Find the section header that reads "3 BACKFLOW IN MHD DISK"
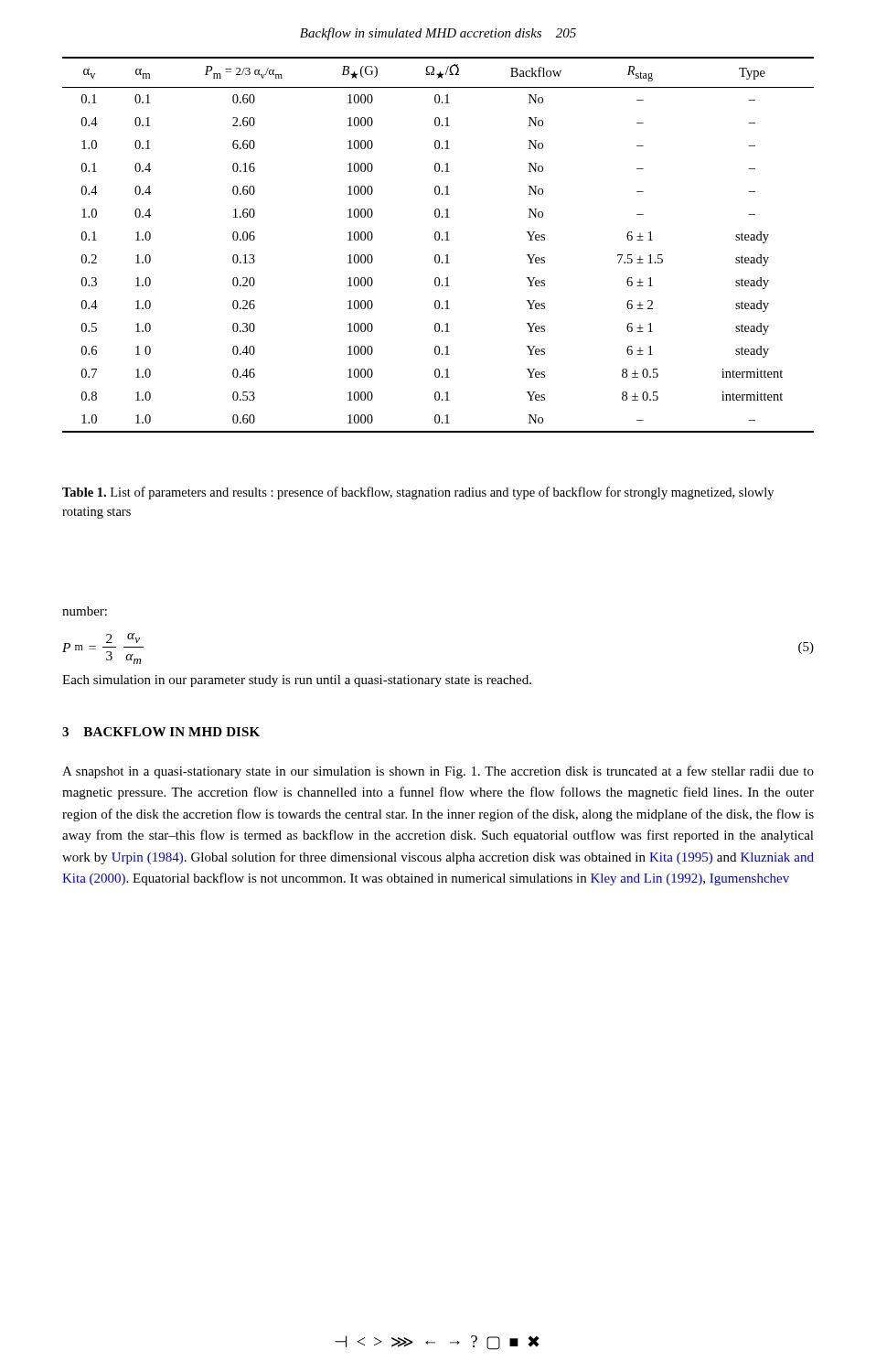876x1372 pixels. (161, 732)
